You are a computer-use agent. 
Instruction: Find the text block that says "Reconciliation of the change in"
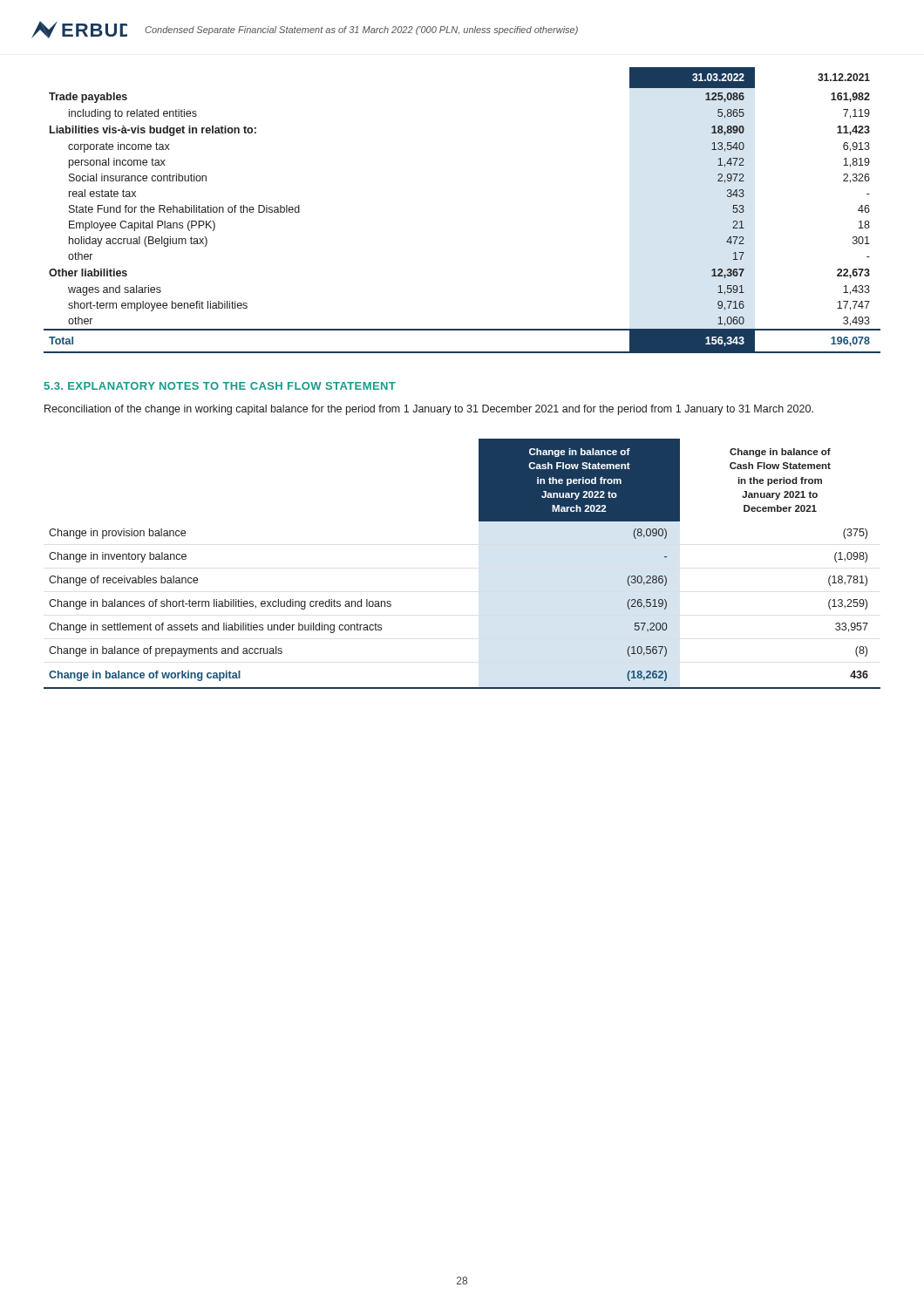tap(429, 409)
